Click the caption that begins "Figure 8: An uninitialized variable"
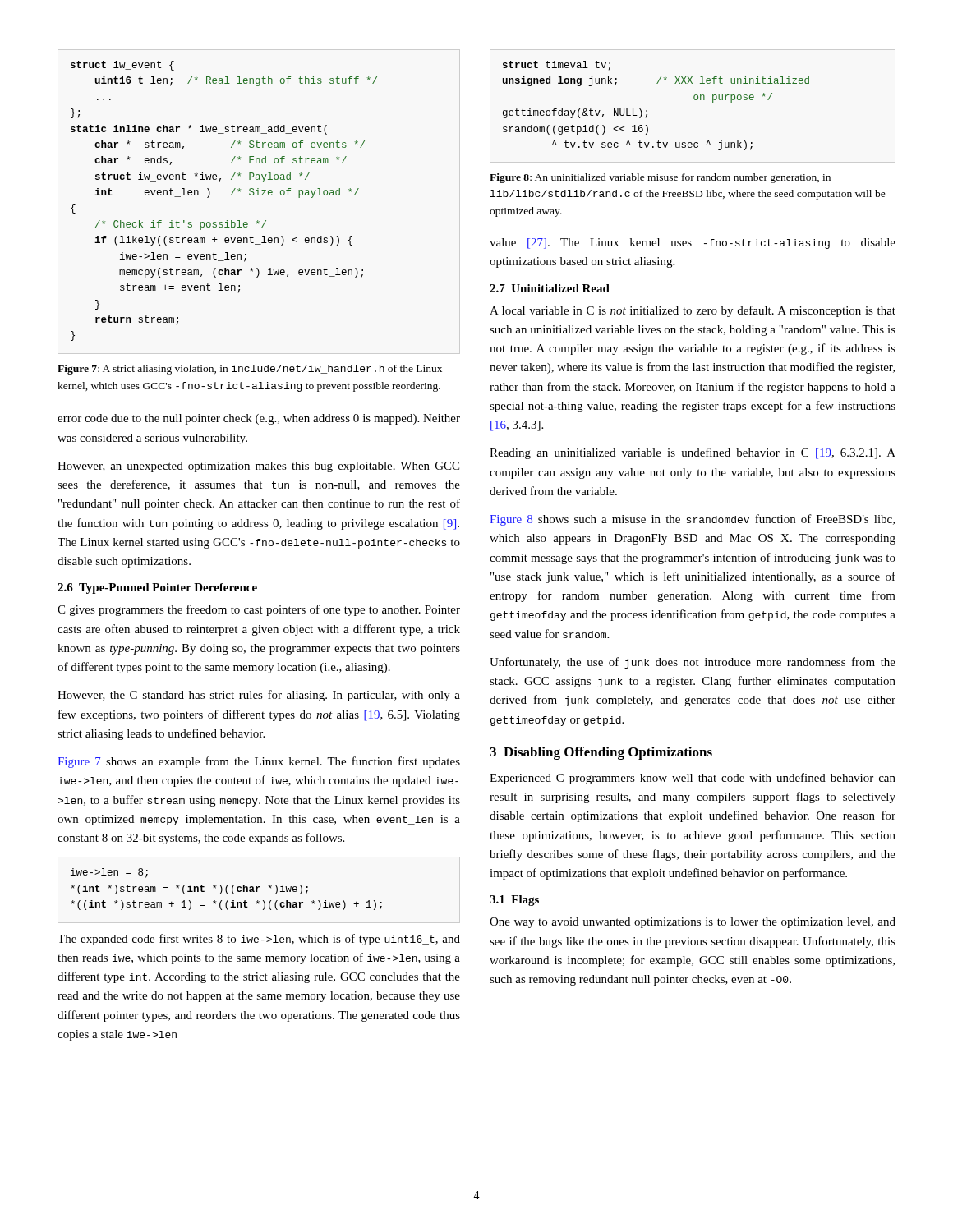Image resolution: width=953 pixels, height=1232 pixels. pyautogui.click(x=687, y=194)
